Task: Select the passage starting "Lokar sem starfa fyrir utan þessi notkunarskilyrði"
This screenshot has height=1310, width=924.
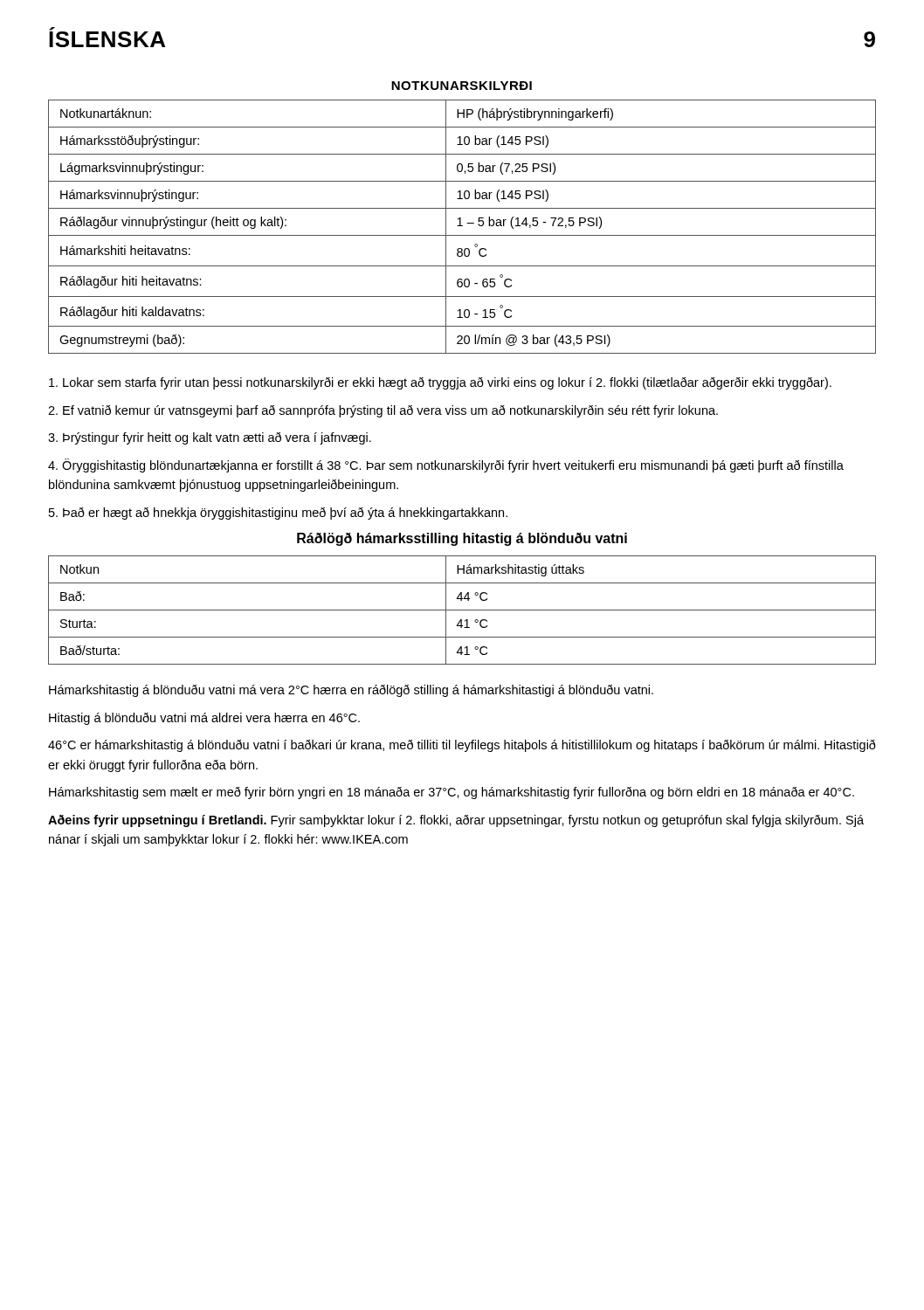Action: tap(440, 383)
